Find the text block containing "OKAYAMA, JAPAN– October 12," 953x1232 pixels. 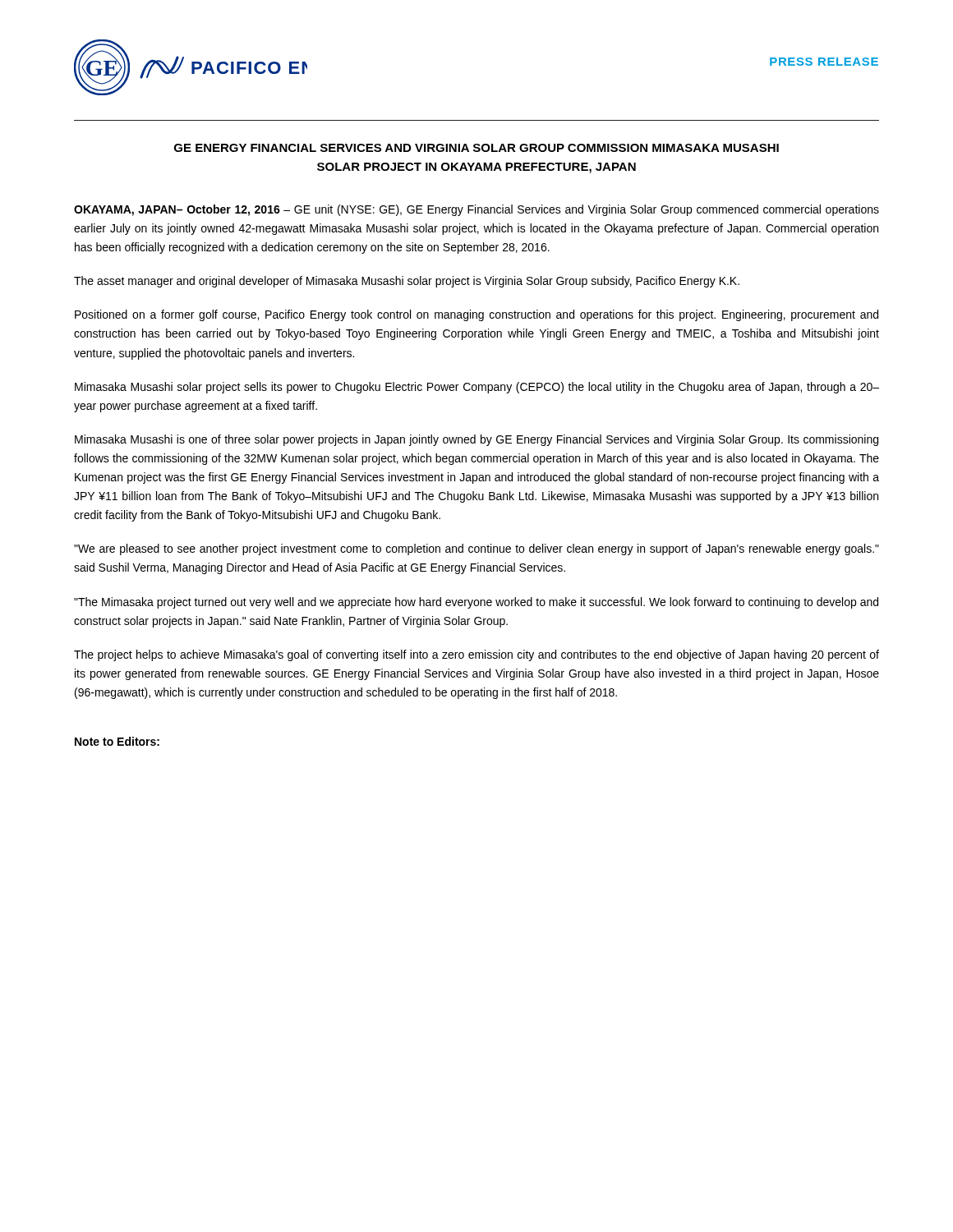(476, 228)
